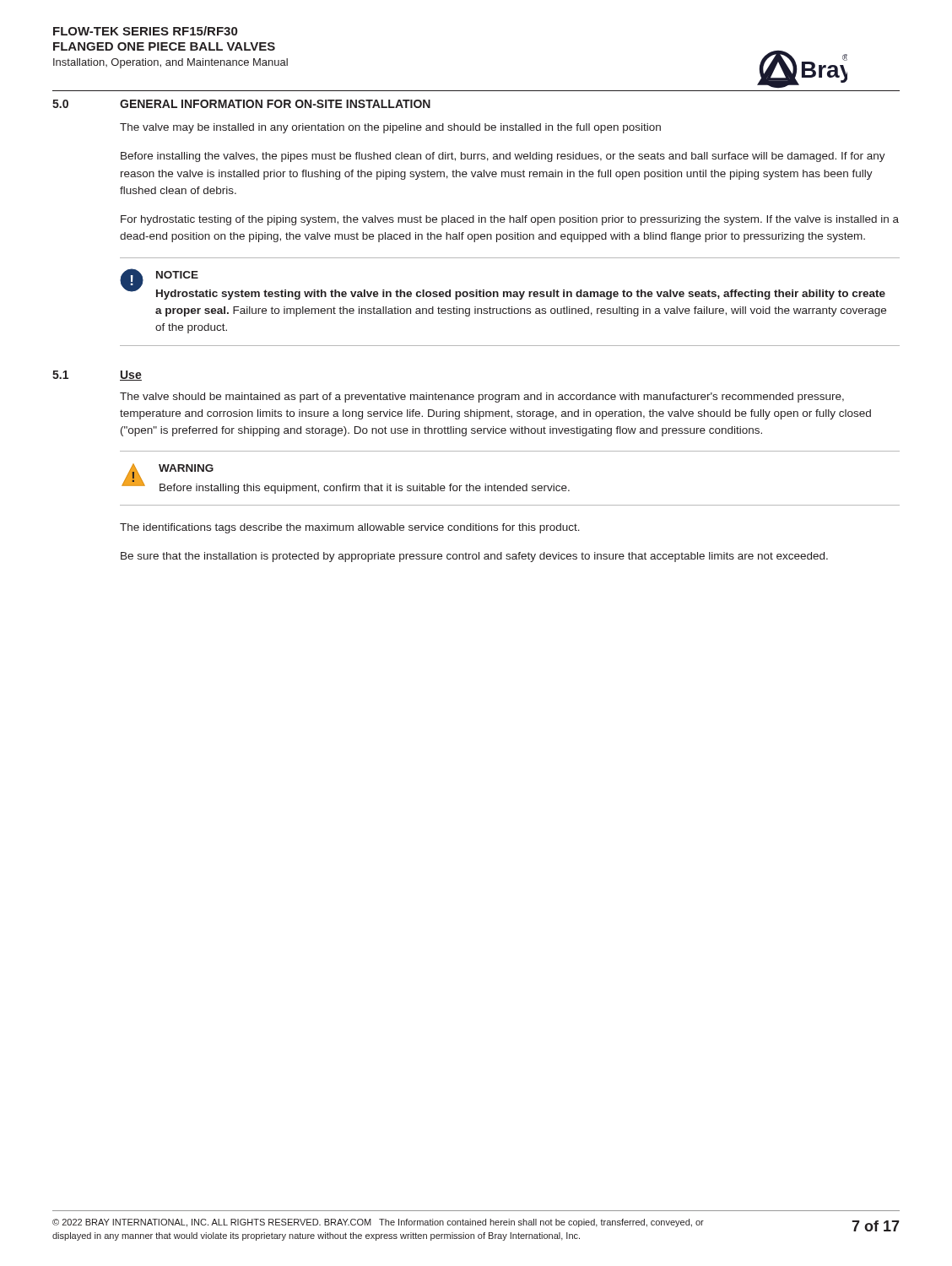Navigate to the element starting "! WARNING Before installing this"
This screenshot has width=952, height=1266.
(345, 478)
